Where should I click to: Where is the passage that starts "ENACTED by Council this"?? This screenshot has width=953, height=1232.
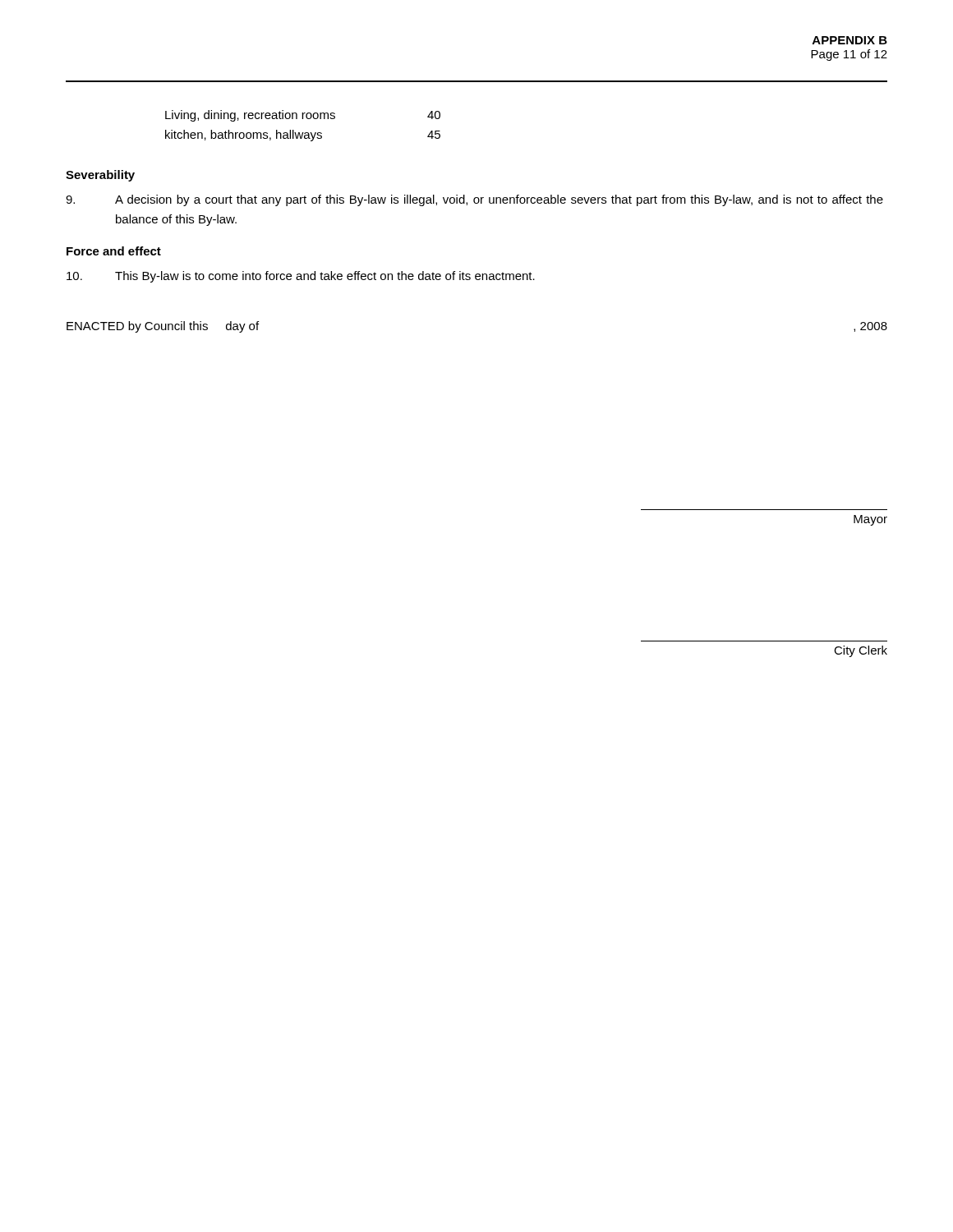[134, 326]
